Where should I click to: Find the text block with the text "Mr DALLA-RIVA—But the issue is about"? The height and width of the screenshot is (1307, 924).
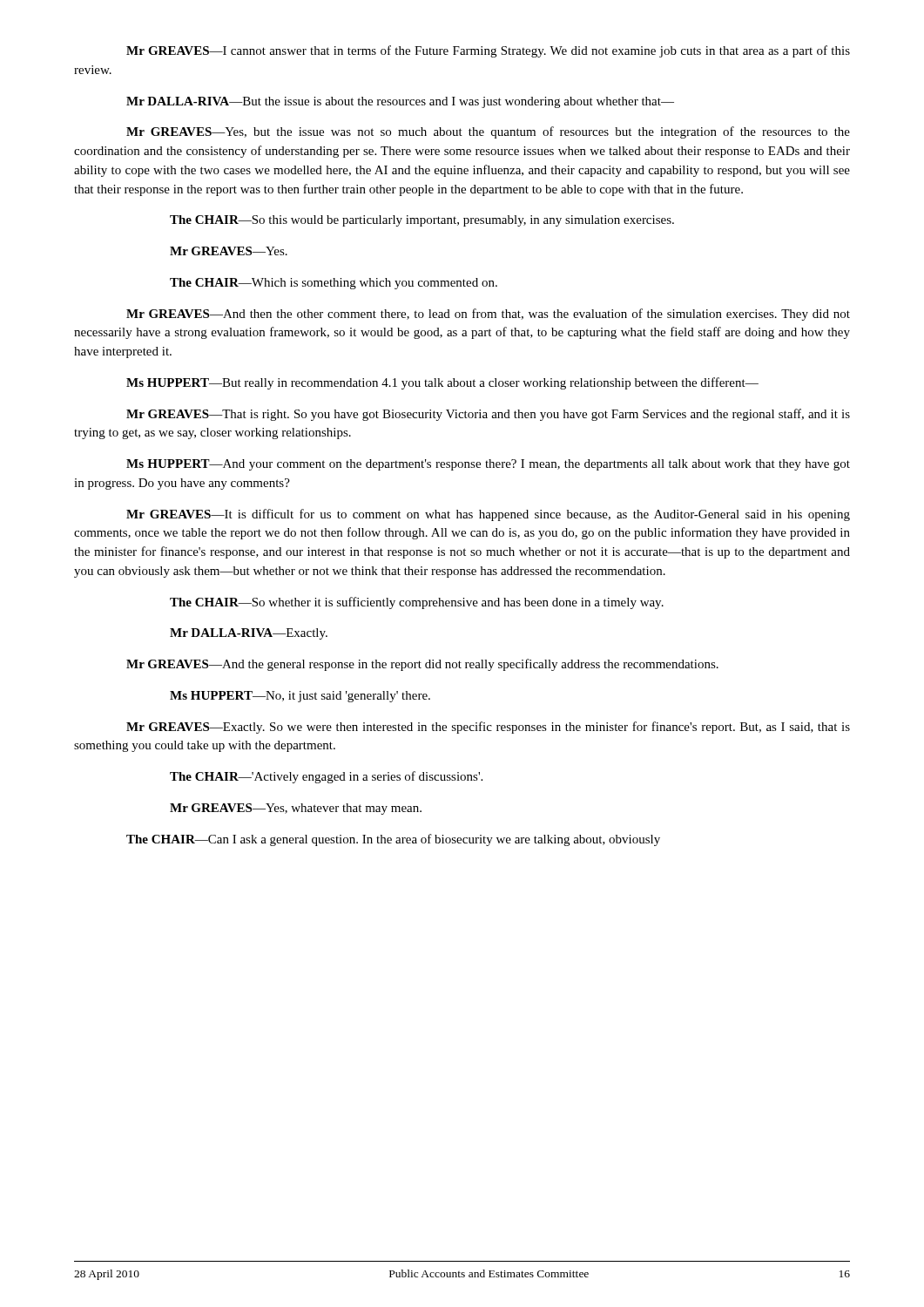[400, 101]
